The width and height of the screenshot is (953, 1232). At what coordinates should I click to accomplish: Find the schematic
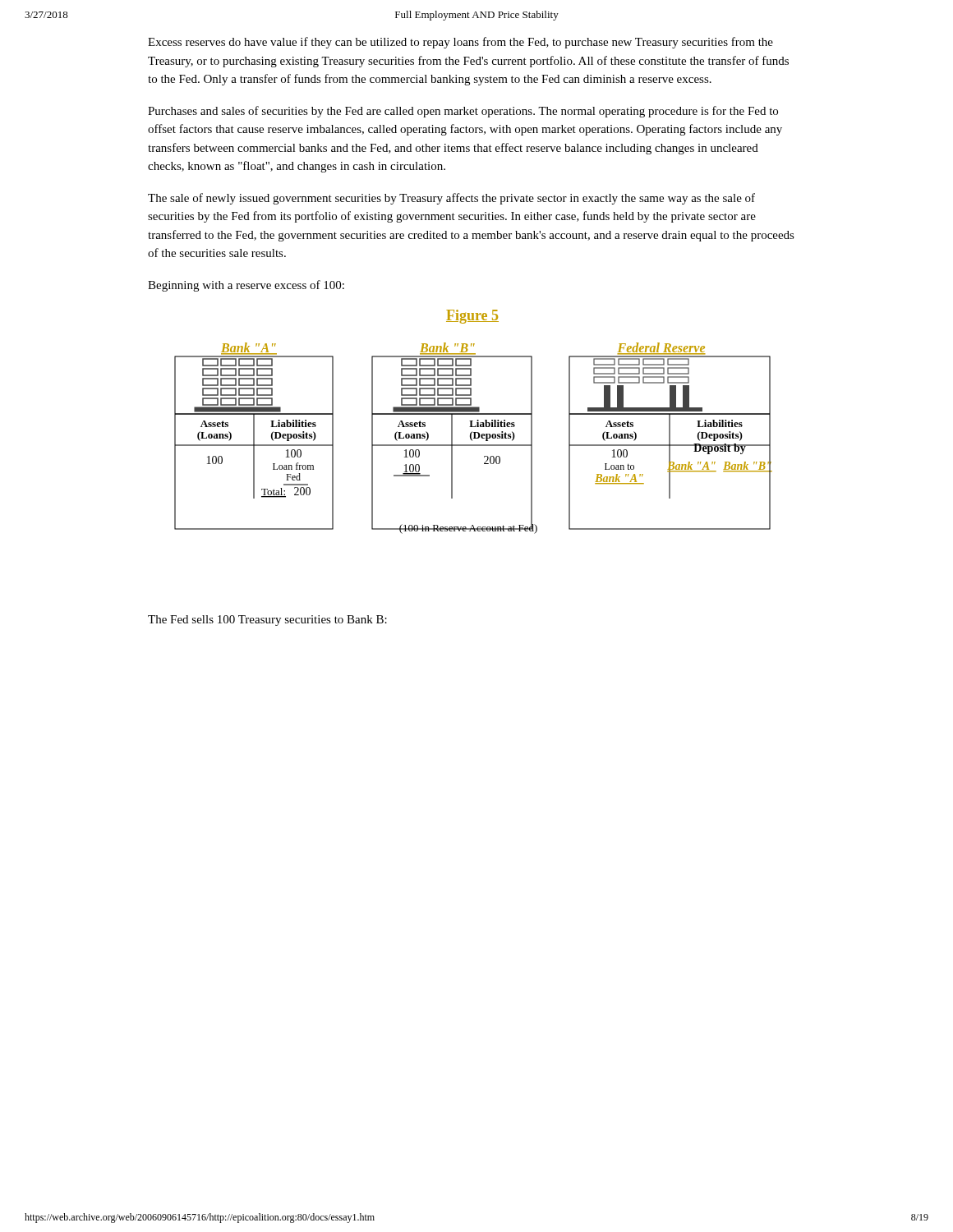coord(472,452)
